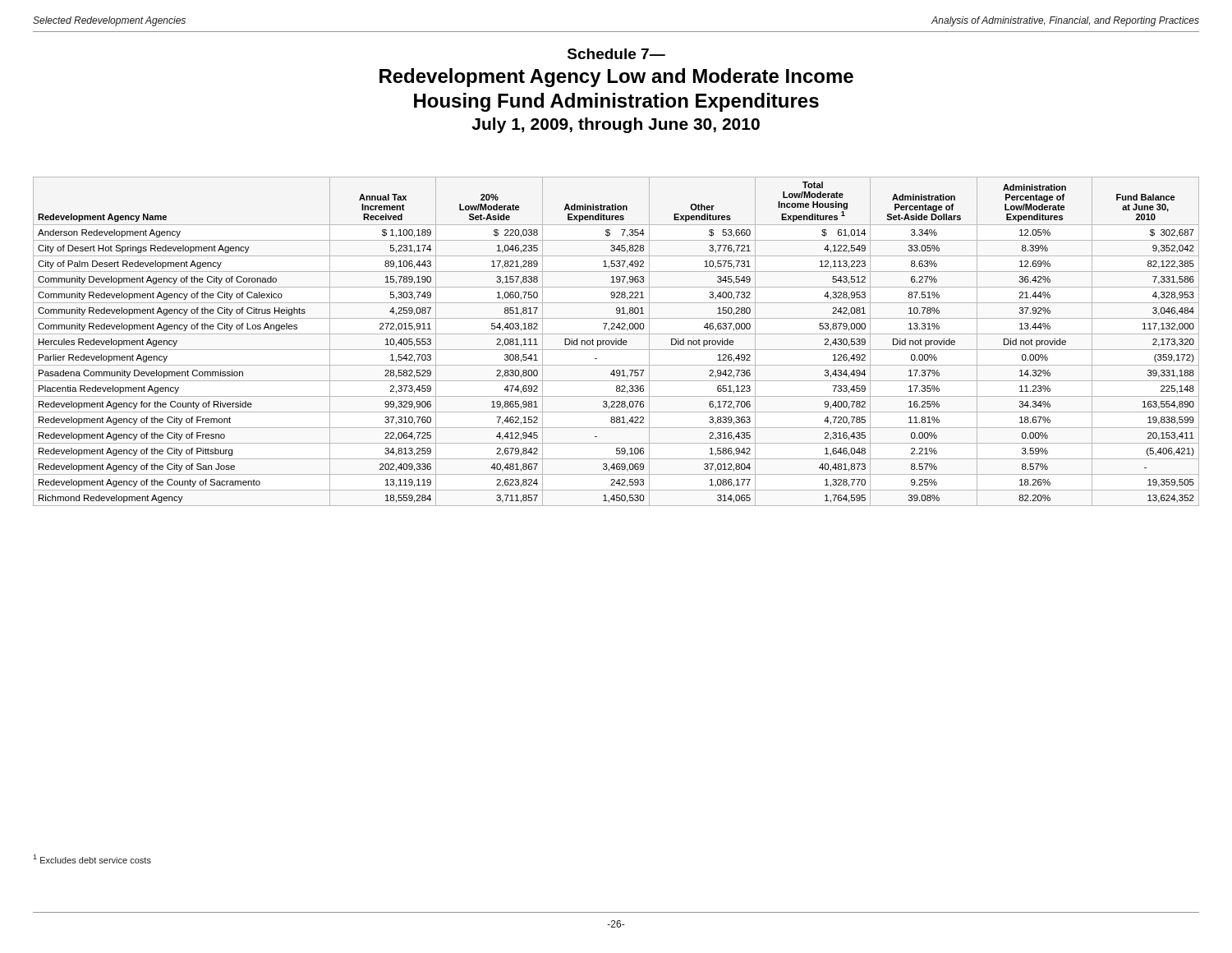Screen dimensions: 953x1232
Task: Locate the element starting "Schedule 7— Redevelopment Agency Low and"
Action: click(616, 90)
